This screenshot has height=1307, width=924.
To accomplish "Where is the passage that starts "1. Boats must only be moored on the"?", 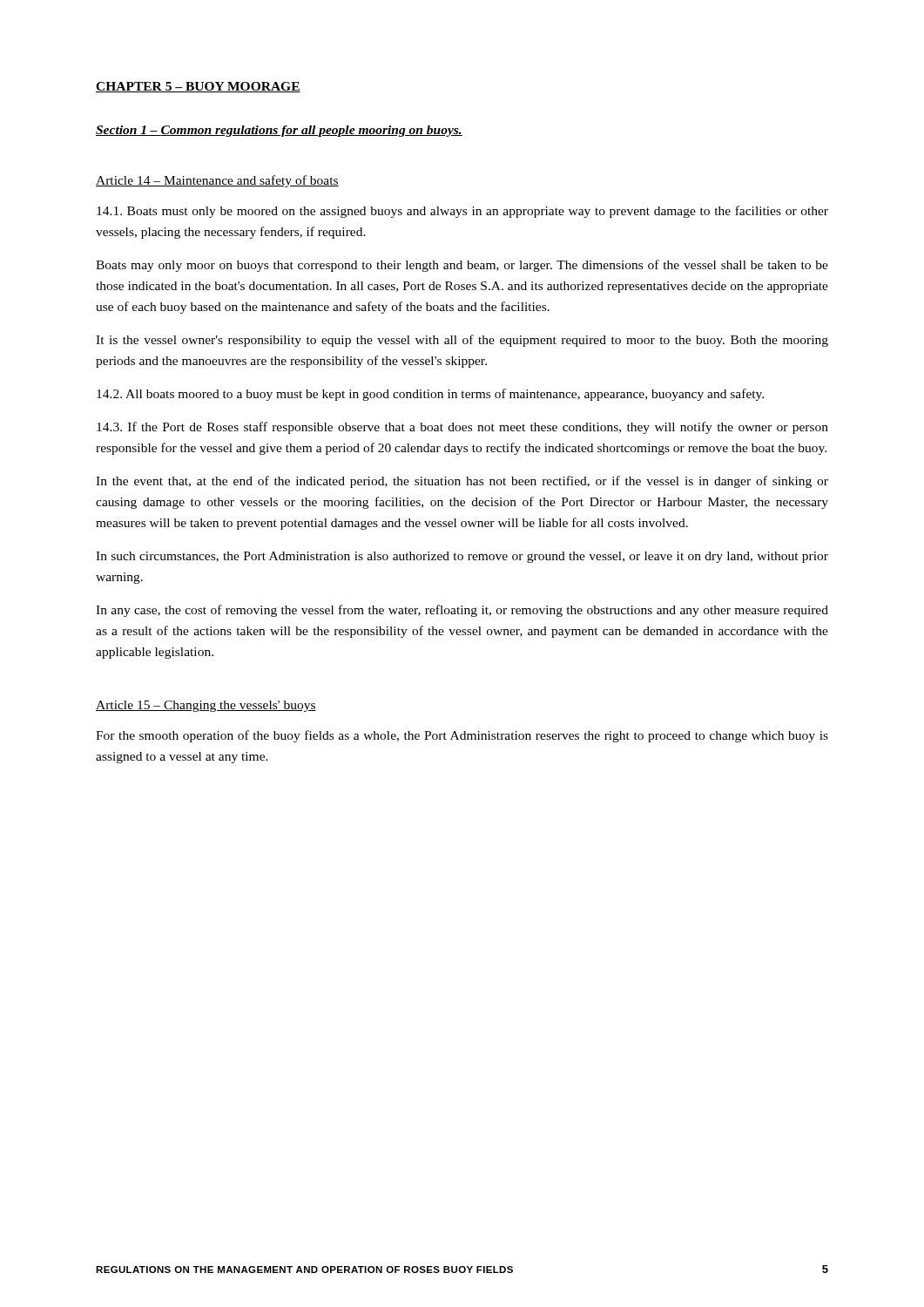I will pyautogui.click(x=462, y=221).
